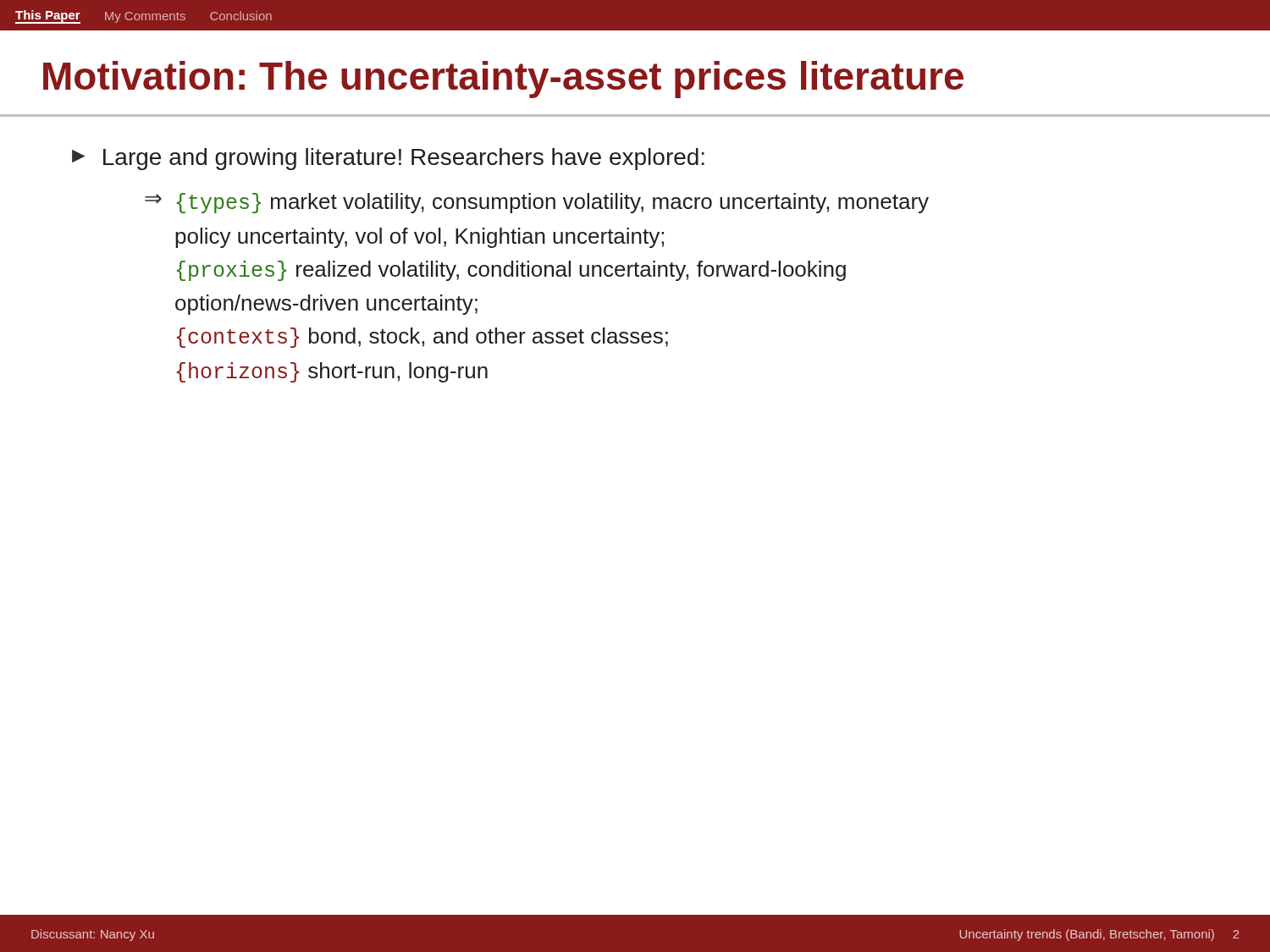Viewport: 1270px width, 952px height.
Task: Navigate to the region starting "► Large and growing literature! Researchers"
Action: click(387, 157)
